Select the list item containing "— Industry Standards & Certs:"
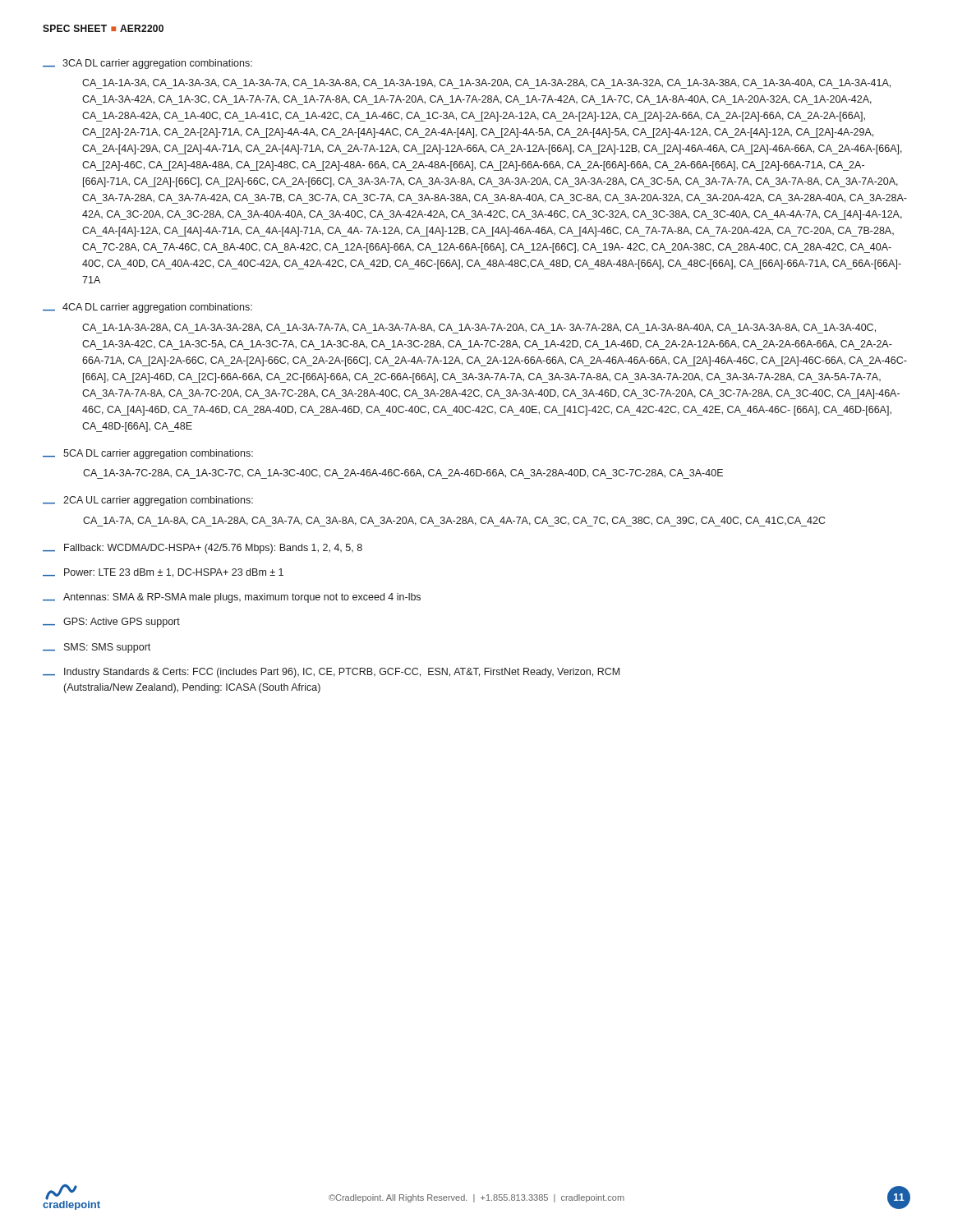Viewport: 953px width, 1232px height. [x=332, y=680]
